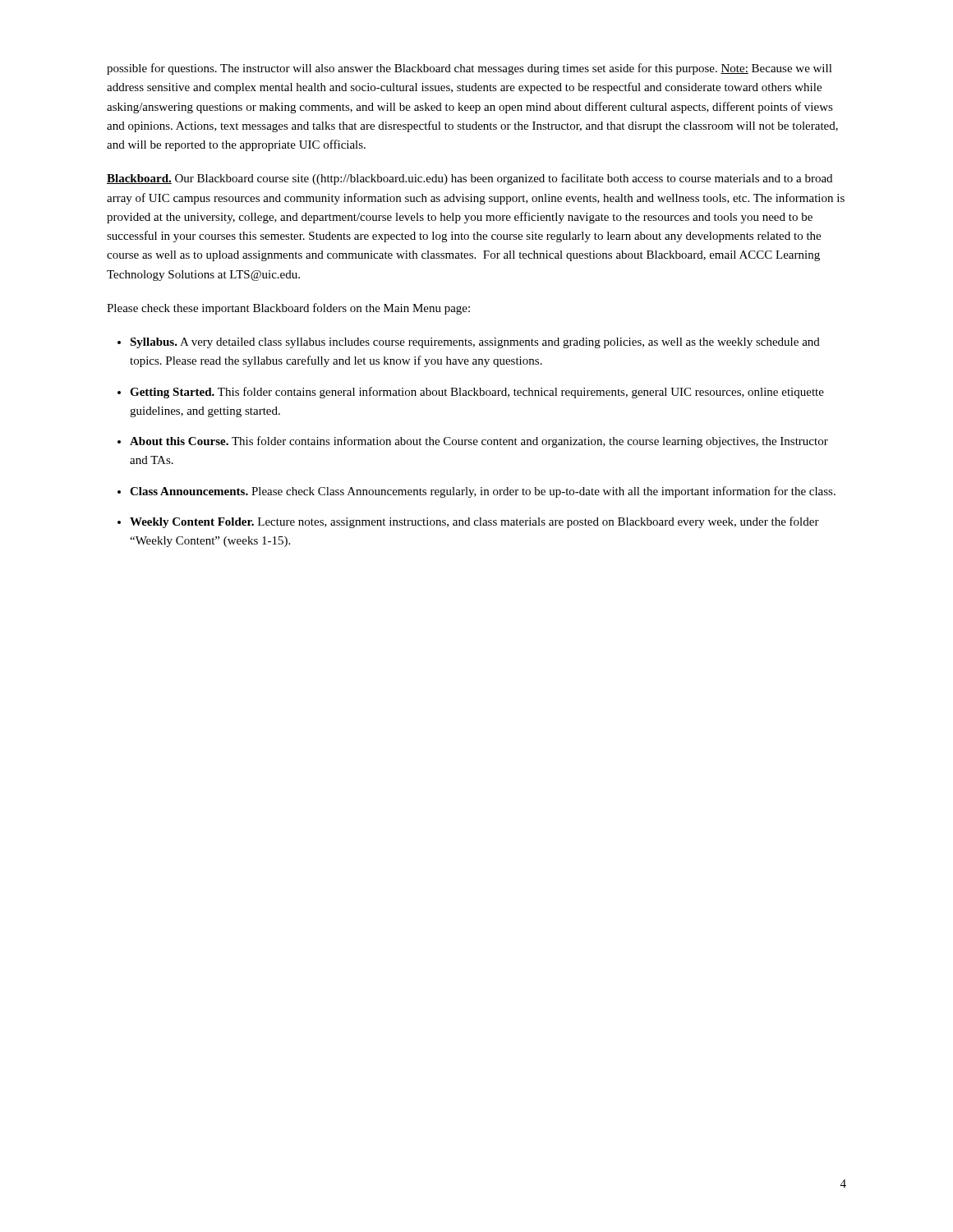Find the text block starting "possible for questions."
Viewport: 953px width, 1232px height.
476,107
